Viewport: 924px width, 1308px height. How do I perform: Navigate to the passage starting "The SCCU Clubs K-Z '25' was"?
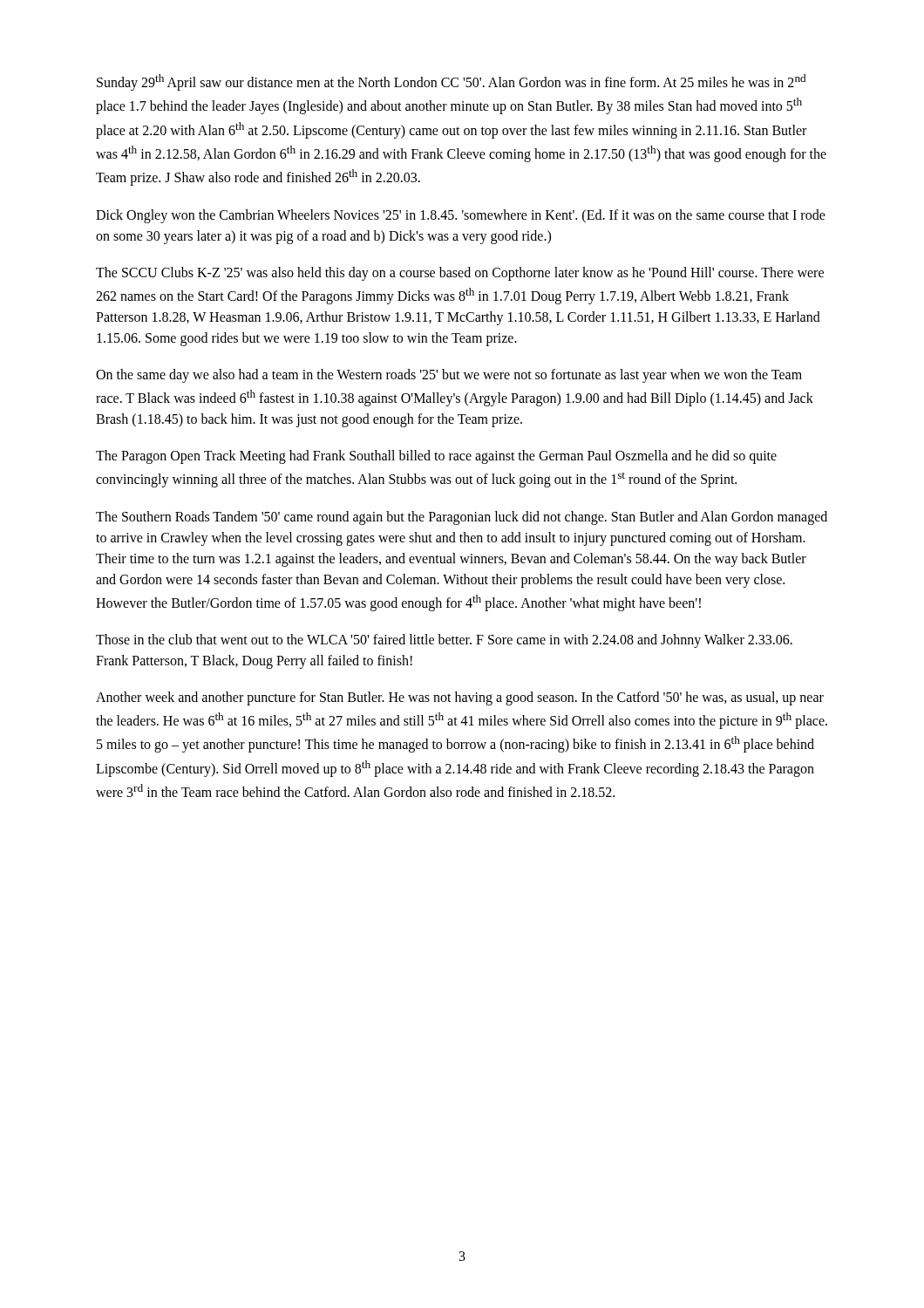pos(462,305)
